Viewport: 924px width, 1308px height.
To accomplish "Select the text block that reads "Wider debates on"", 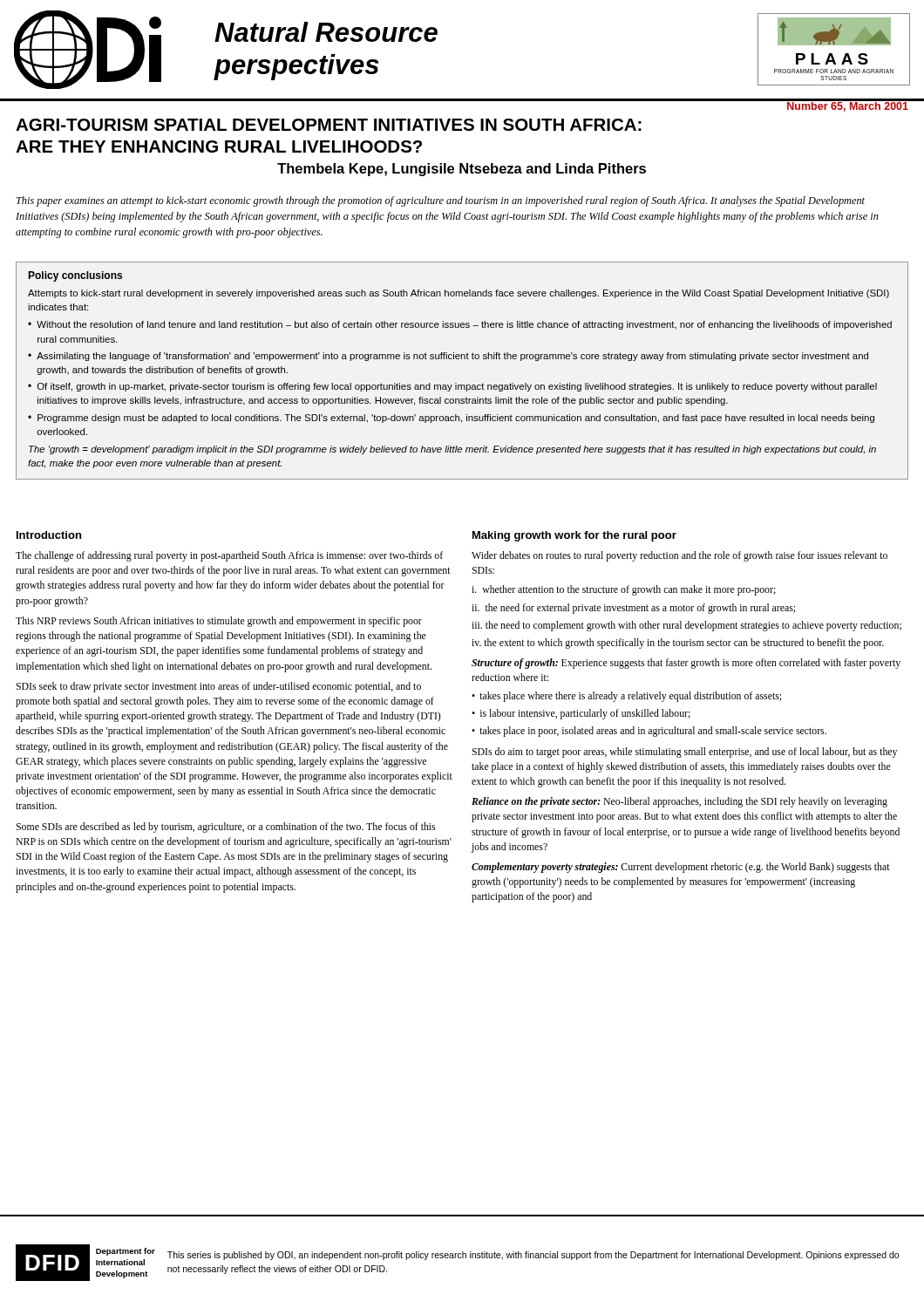I will [x=690, y=563].
